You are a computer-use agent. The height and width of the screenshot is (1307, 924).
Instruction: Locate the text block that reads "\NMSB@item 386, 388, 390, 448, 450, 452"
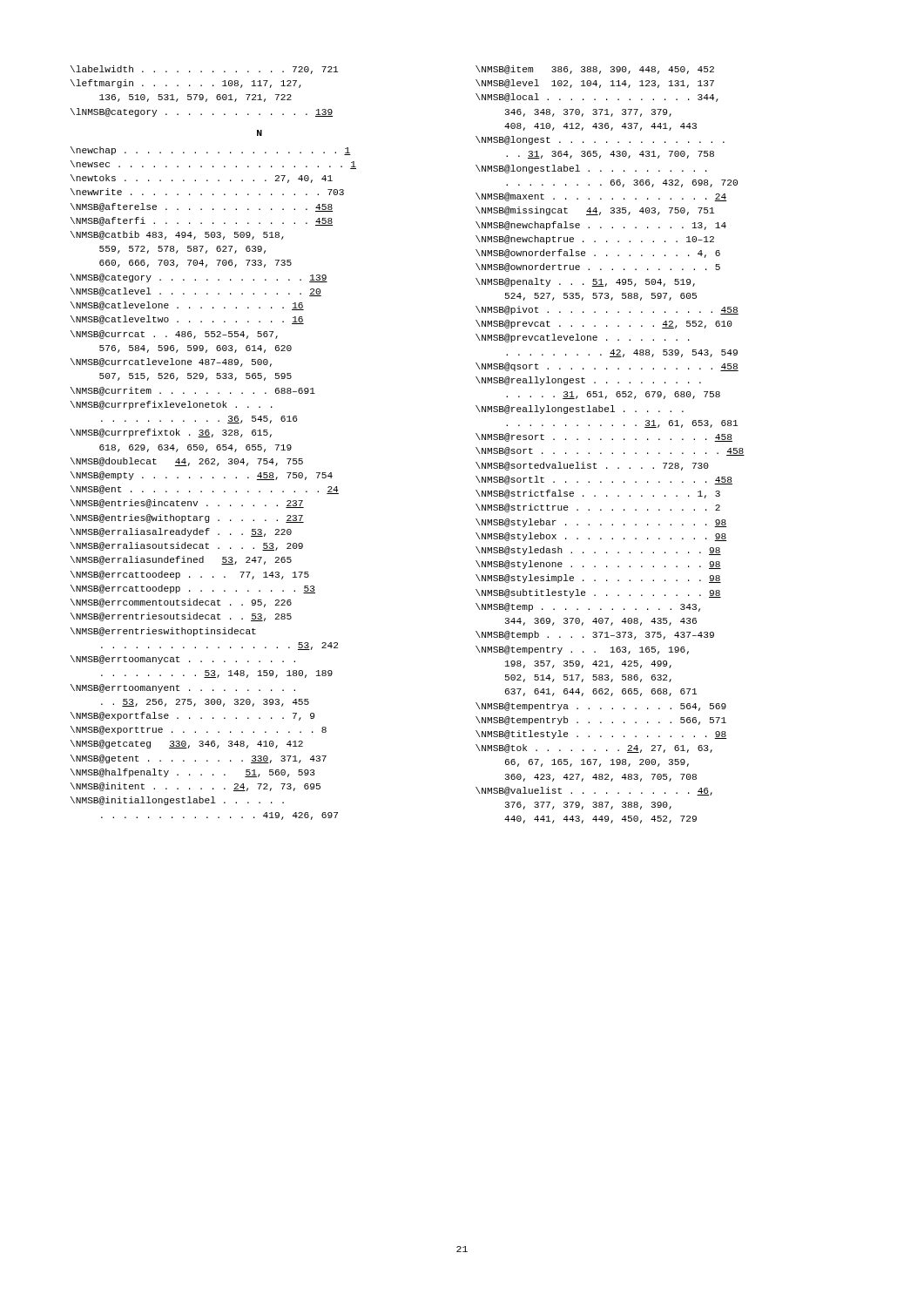[665, 445]
